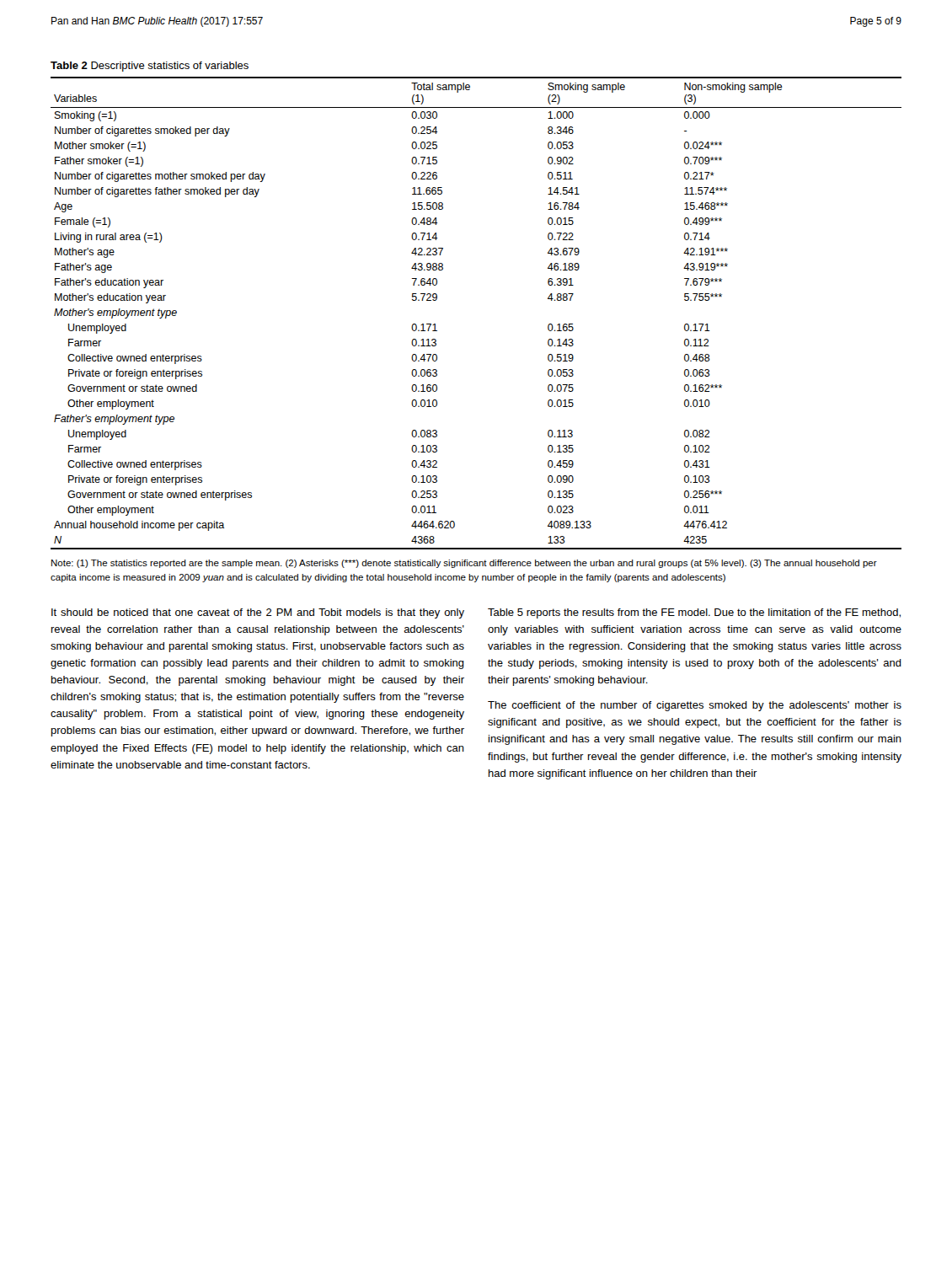Select the table that reads "Father's employment type"

[476, 313]
